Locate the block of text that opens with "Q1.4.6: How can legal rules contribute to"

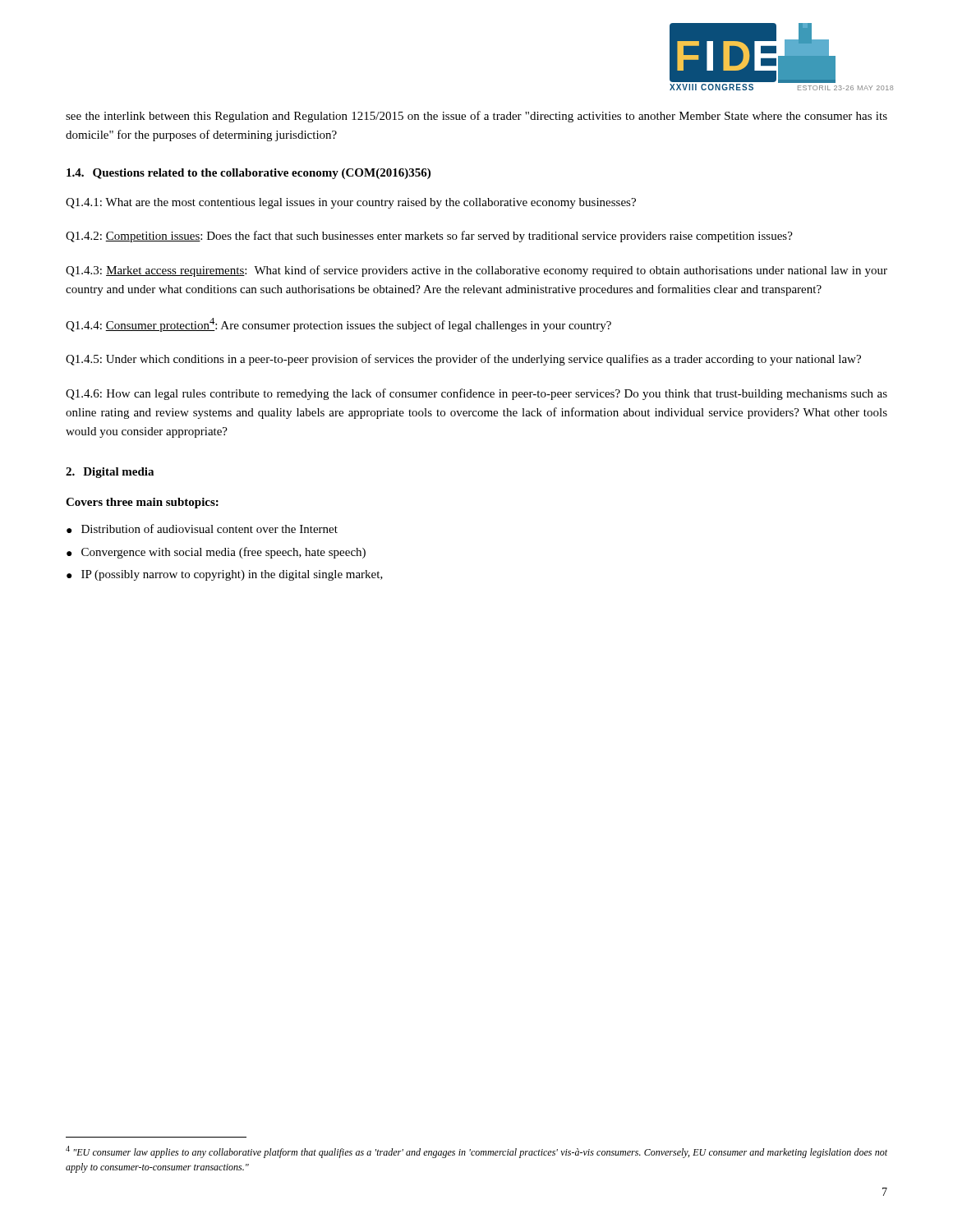476,412
